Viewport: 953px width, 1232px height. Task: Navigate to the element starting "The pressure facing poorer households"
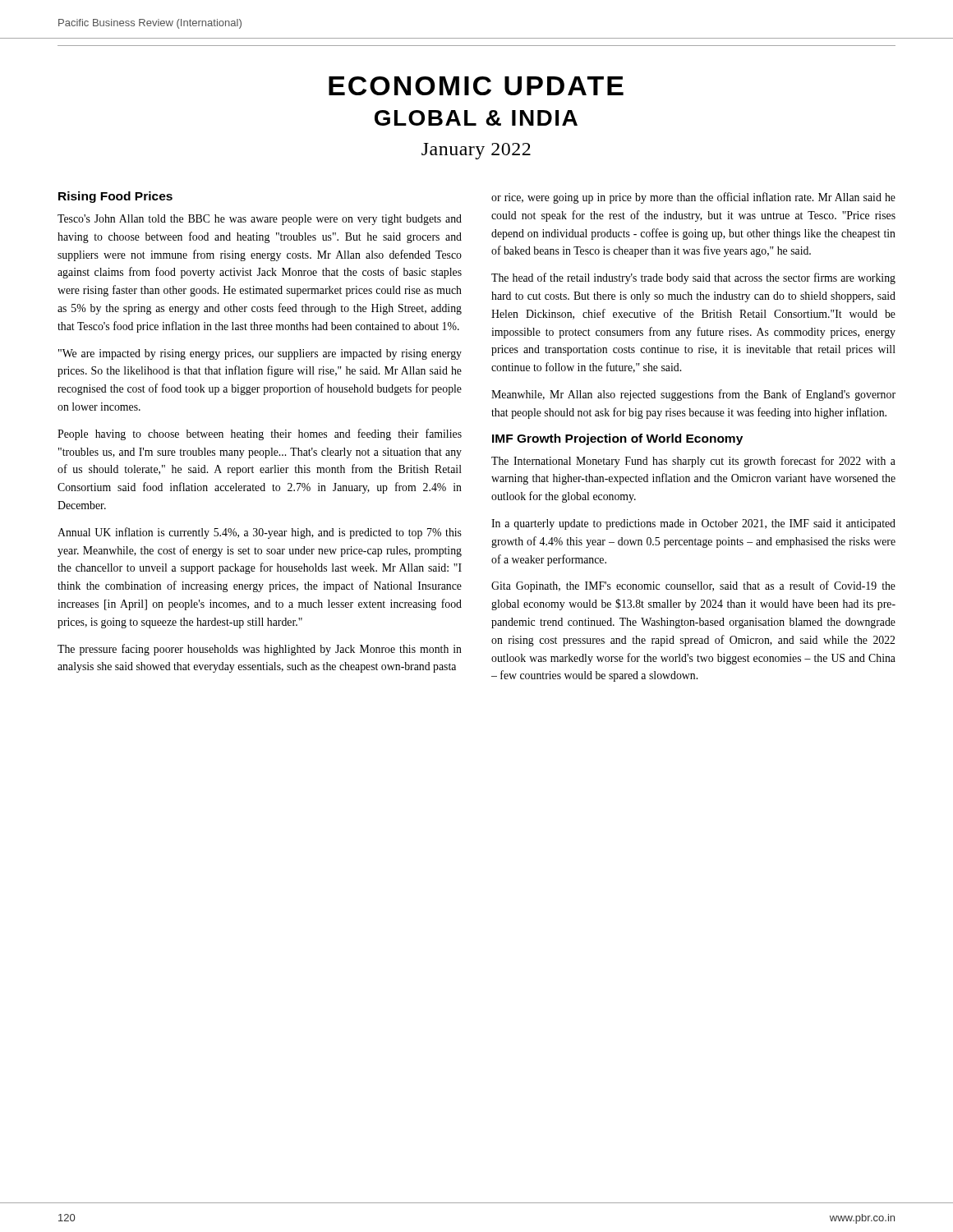click(x=260, y=658)
